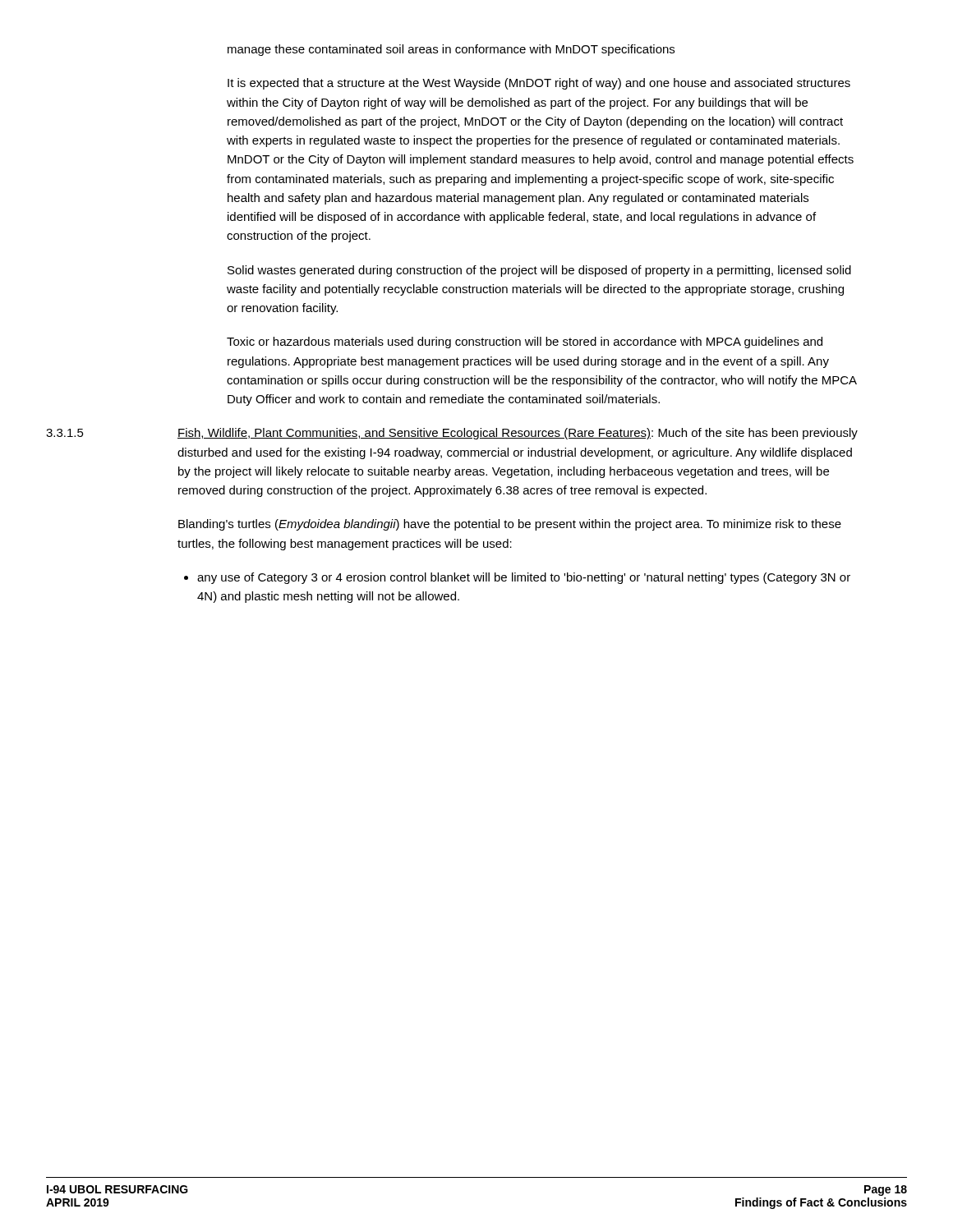Screen dimensions: 1232x953
Task: Select the list item containing "any use of Category 3"
Action: pos(524,586)
